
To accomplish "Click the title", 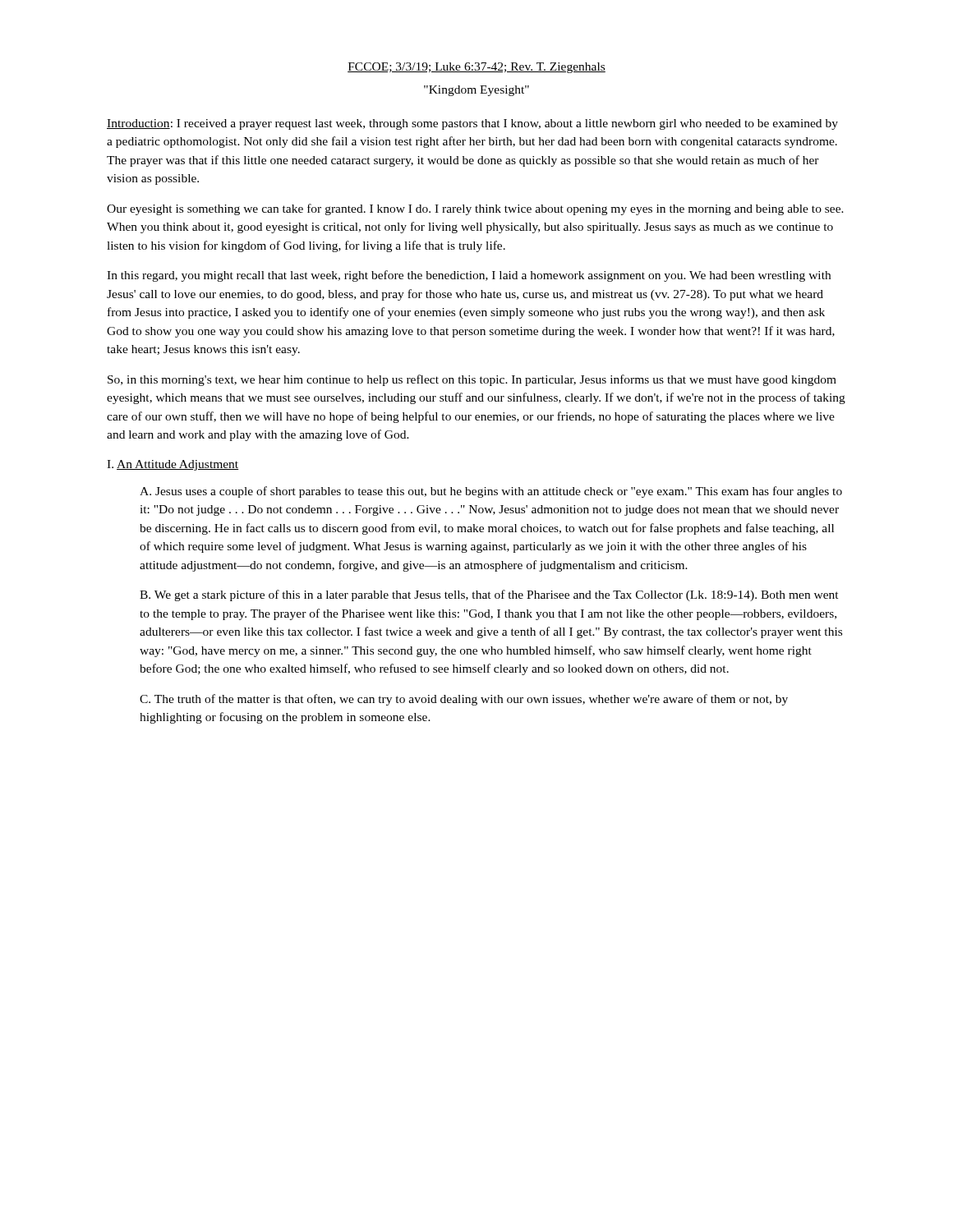I will pos(476,90).
